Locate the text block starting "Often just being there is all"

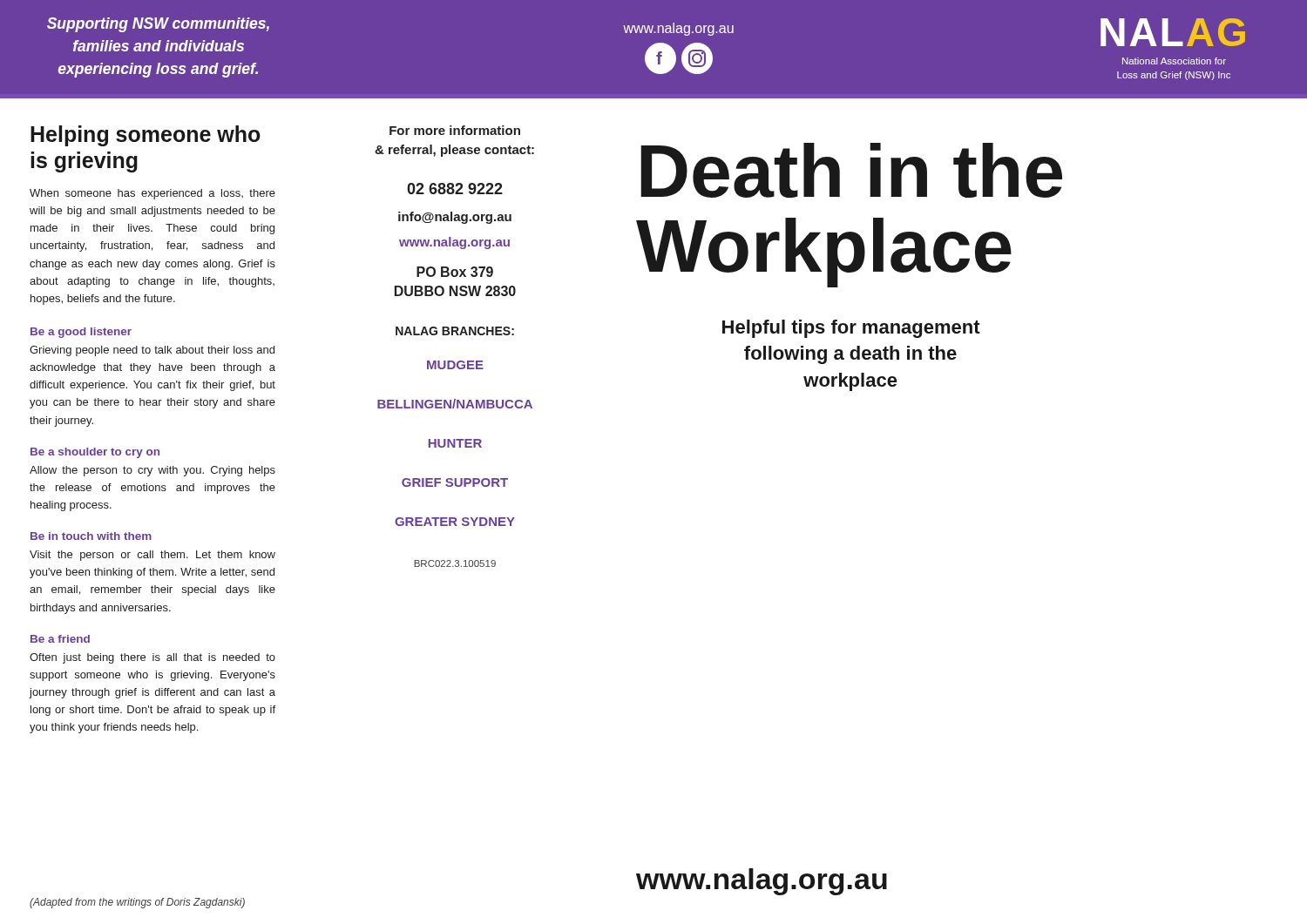(153, 692)
